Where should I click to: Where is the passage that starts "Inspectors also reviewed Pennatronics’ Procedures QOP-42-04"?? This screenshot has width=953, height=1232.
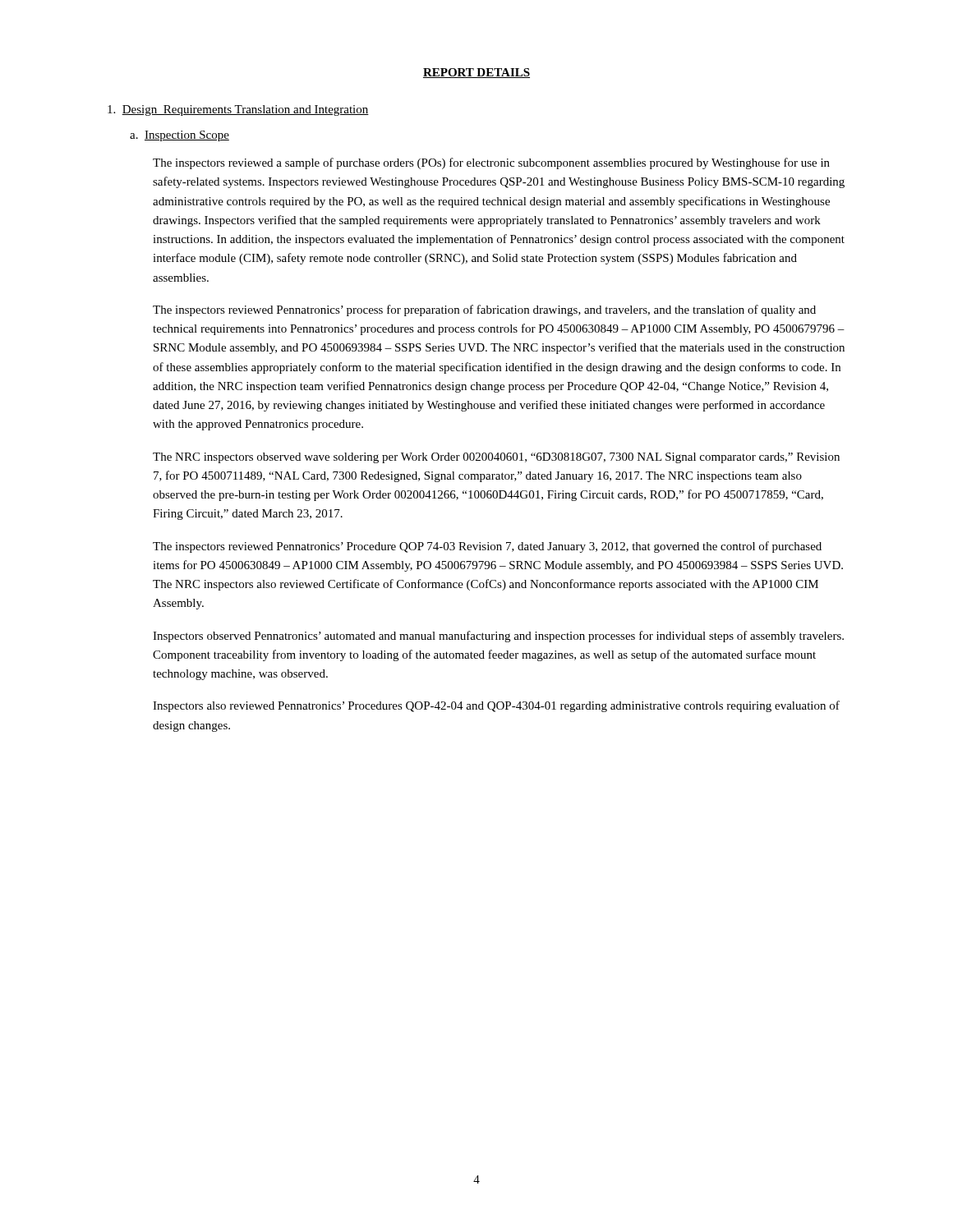[496, 715]
